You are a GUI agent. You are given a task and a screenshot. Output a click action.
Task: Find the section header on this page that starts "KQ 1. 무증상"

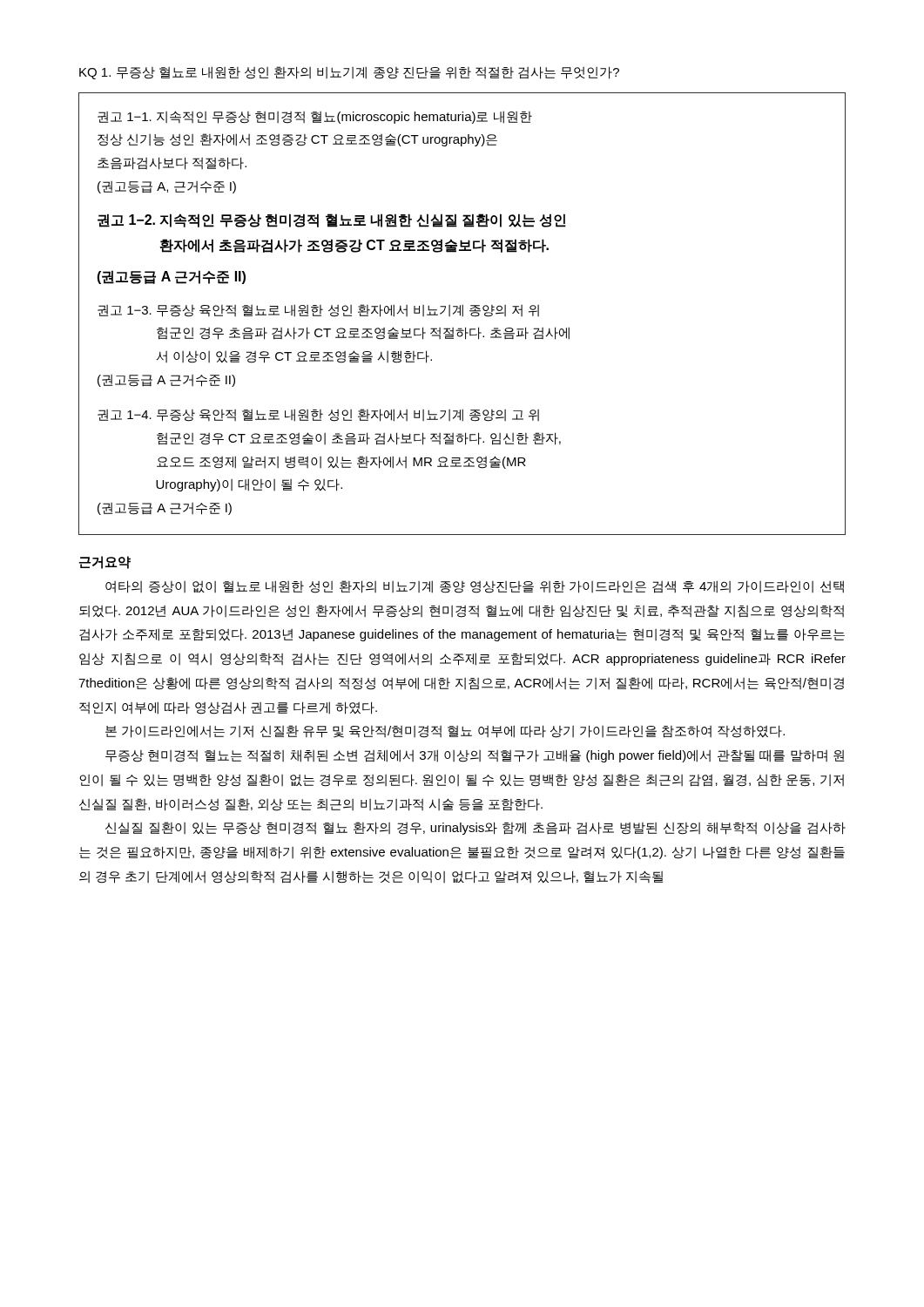(x=349, y=72)
